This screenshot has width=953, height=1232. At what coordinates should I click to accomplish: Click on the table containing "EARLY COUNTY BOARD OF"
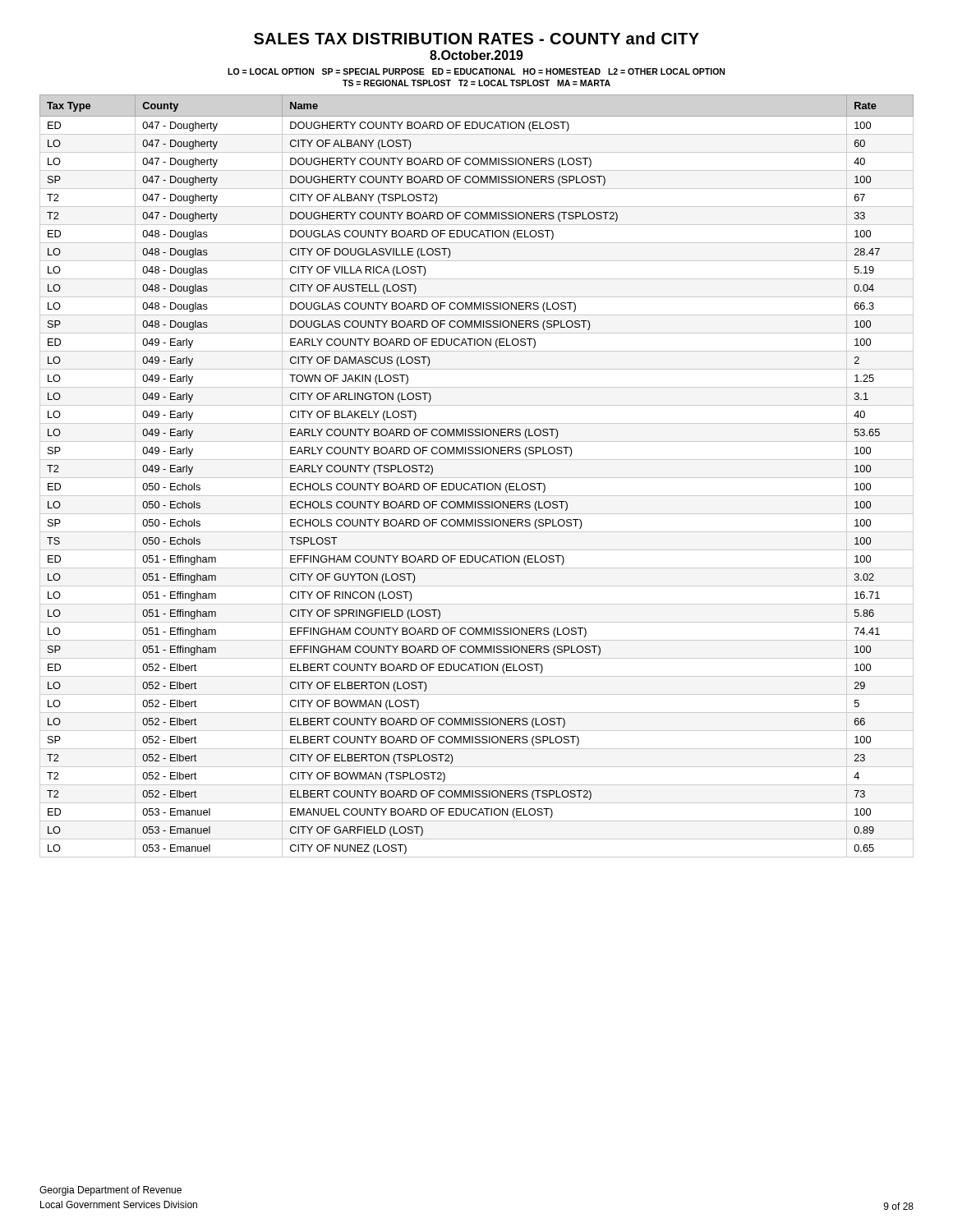[x=476, y=476]
